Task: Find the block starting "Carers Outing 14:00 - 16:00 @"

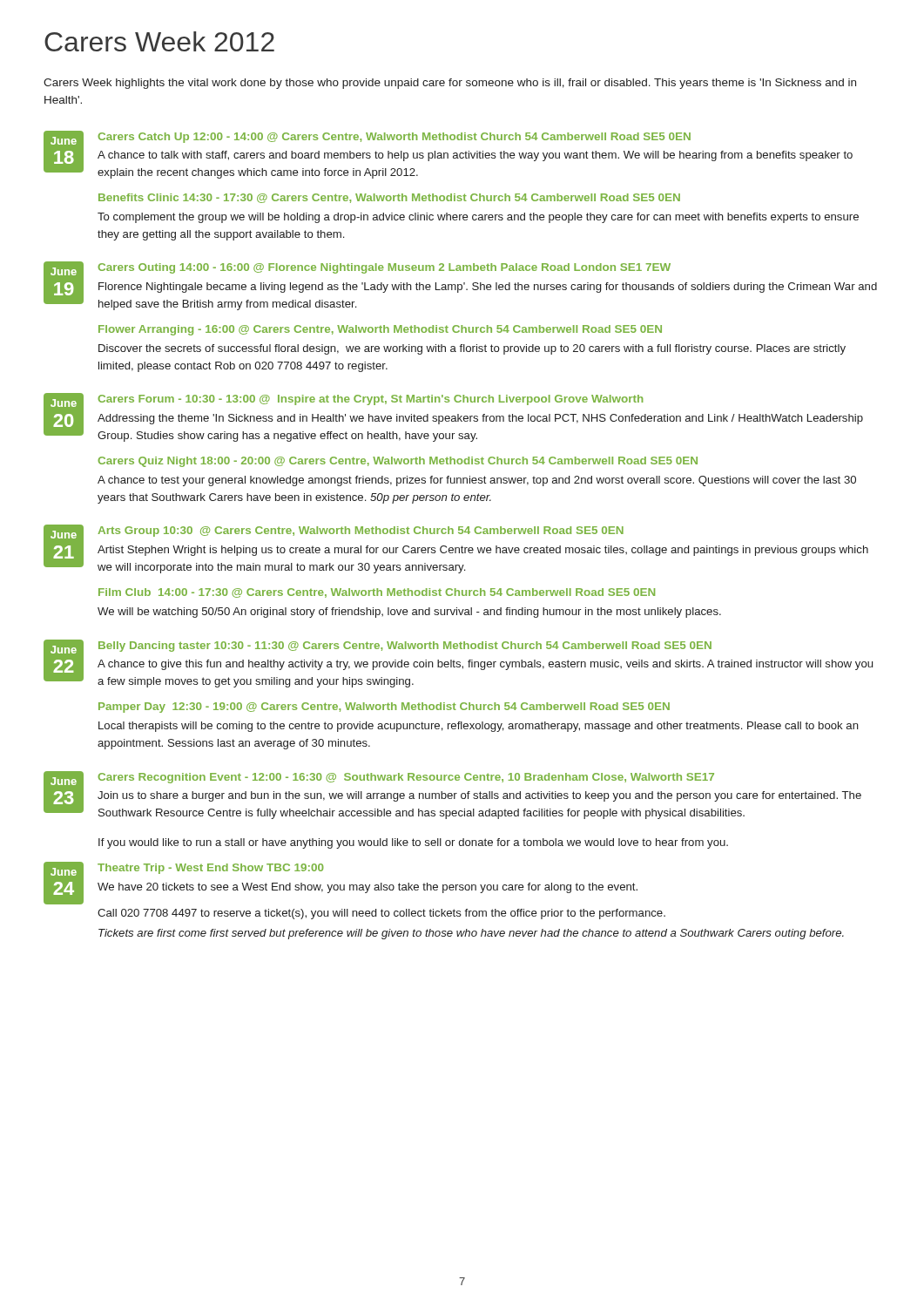Action: (489, 286)
